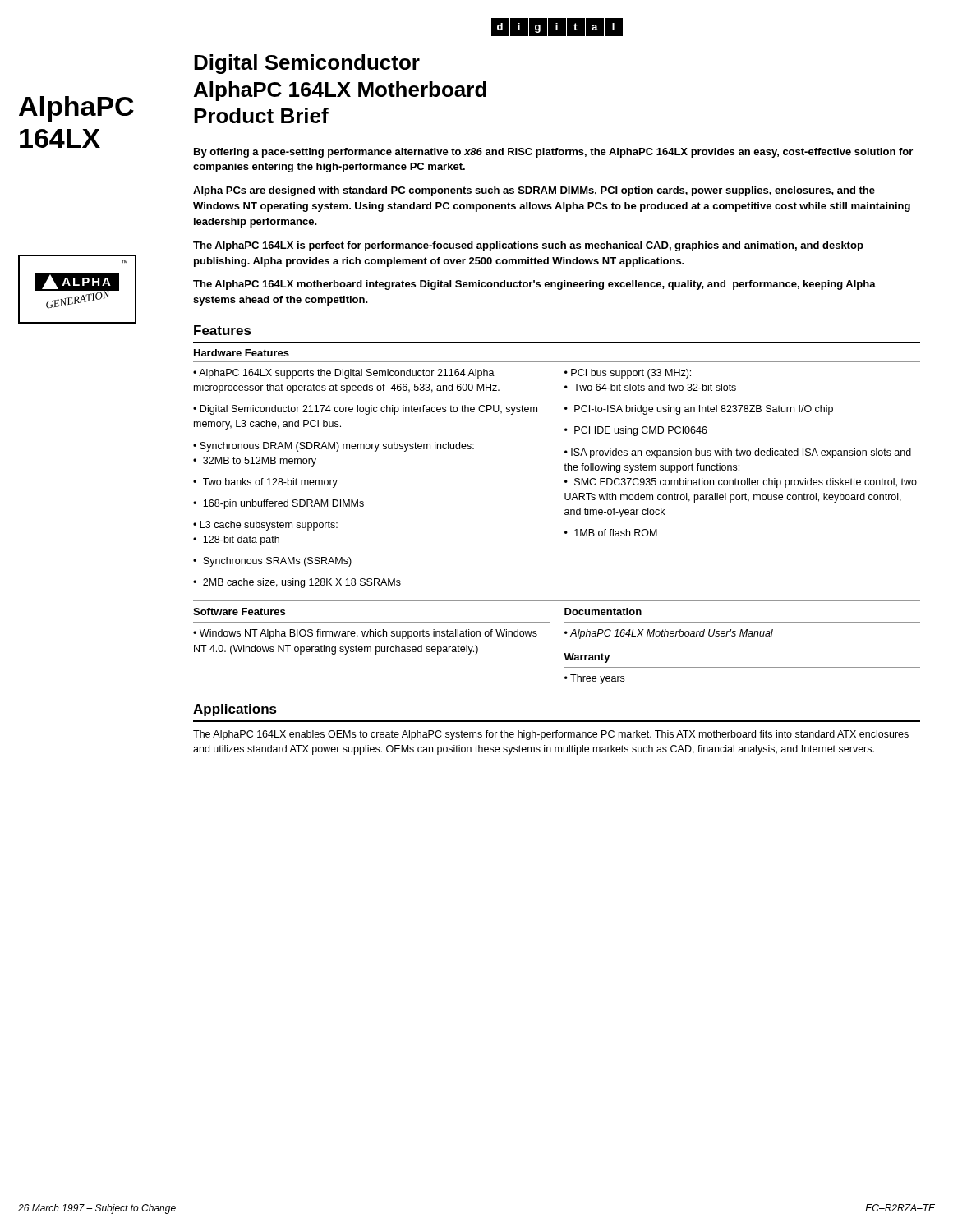Locate the text block starting "• Three years"
This screenshot has width=953, height=1232.
[x=595, y=679]
